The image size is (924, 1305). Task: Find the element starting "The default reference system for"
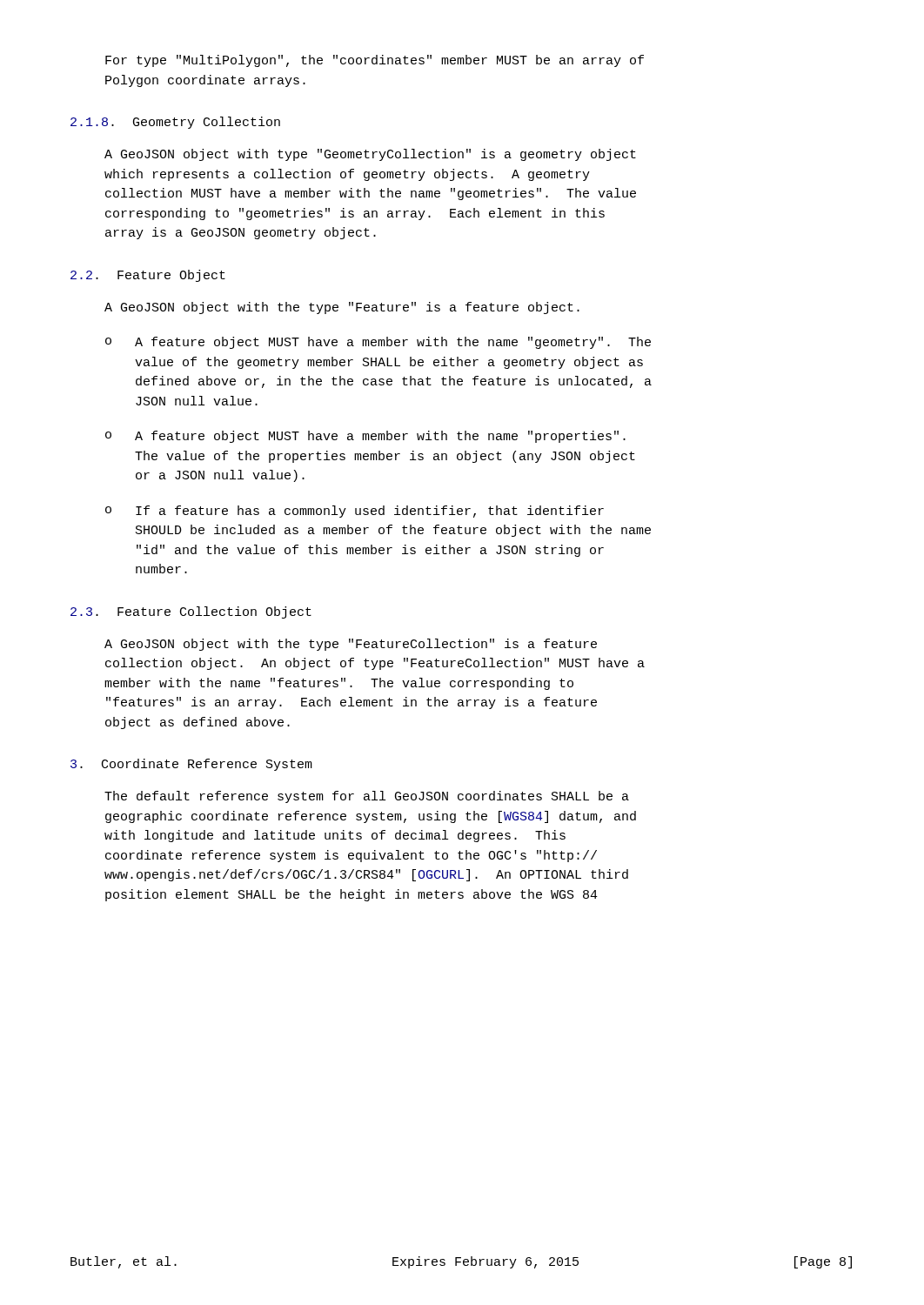coord(371,846)
